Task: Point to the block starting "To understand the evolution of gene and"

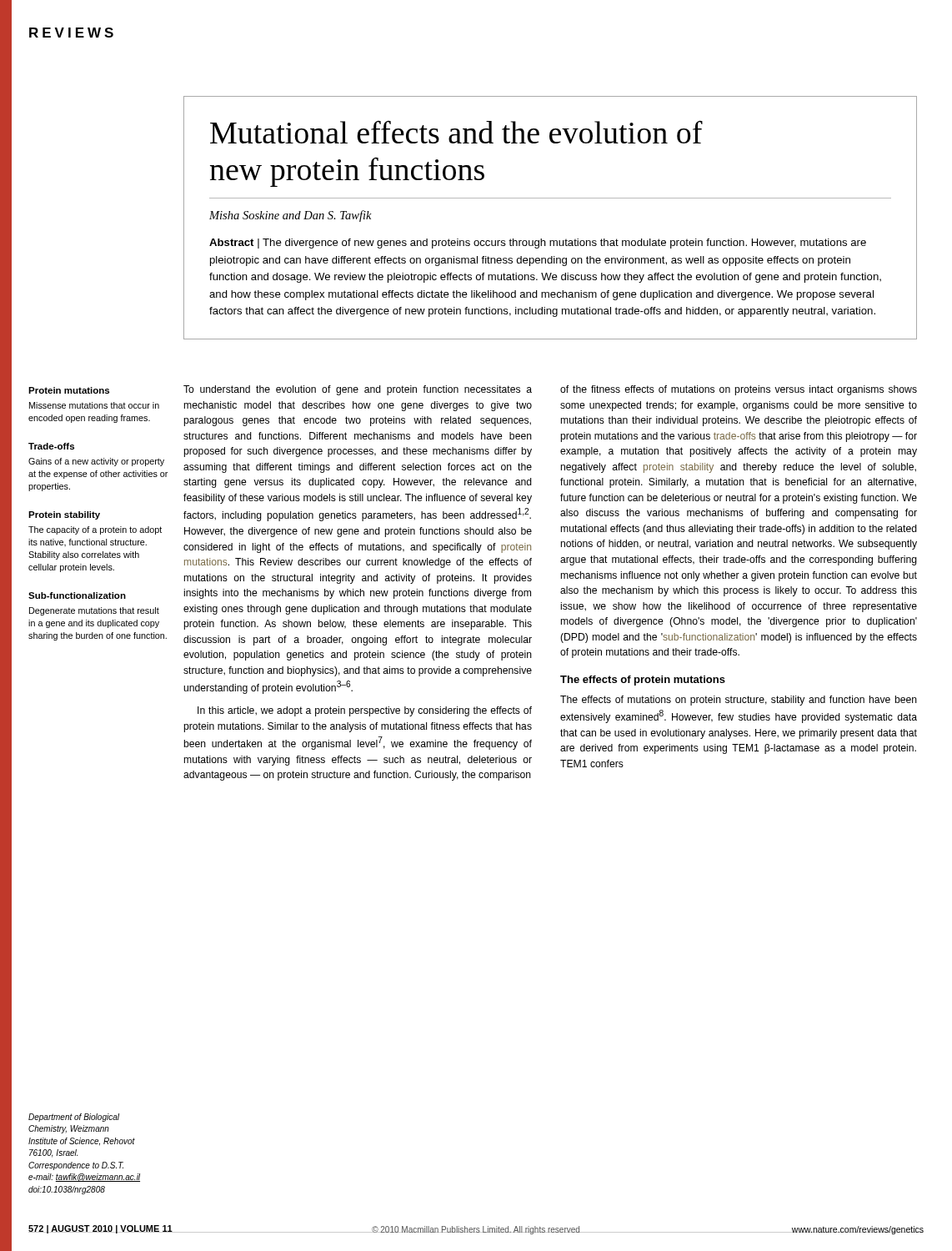Action: pos(358,582)
